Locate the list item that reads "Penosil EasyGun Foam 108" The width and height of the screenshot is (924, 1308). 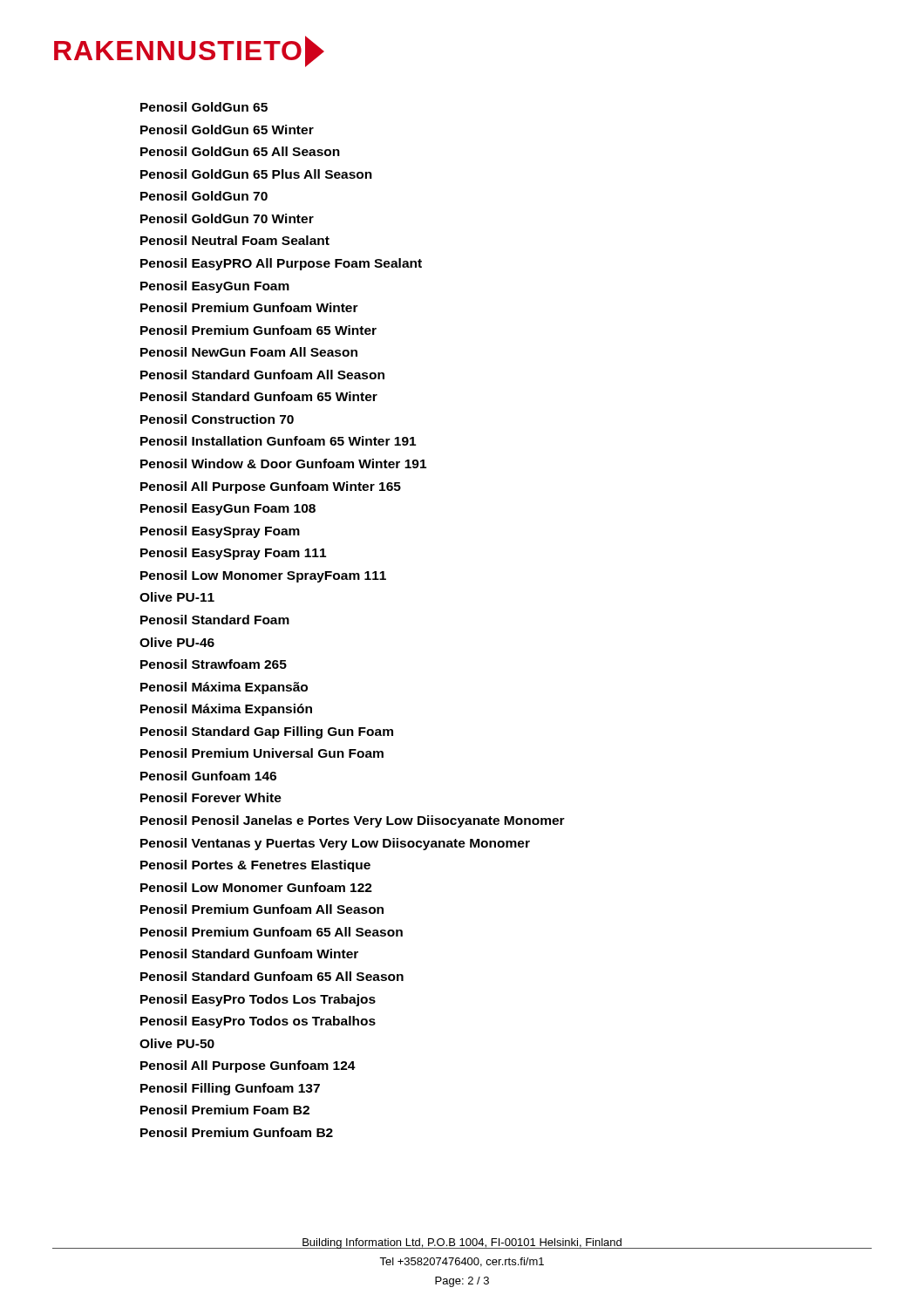coord(228,508)
